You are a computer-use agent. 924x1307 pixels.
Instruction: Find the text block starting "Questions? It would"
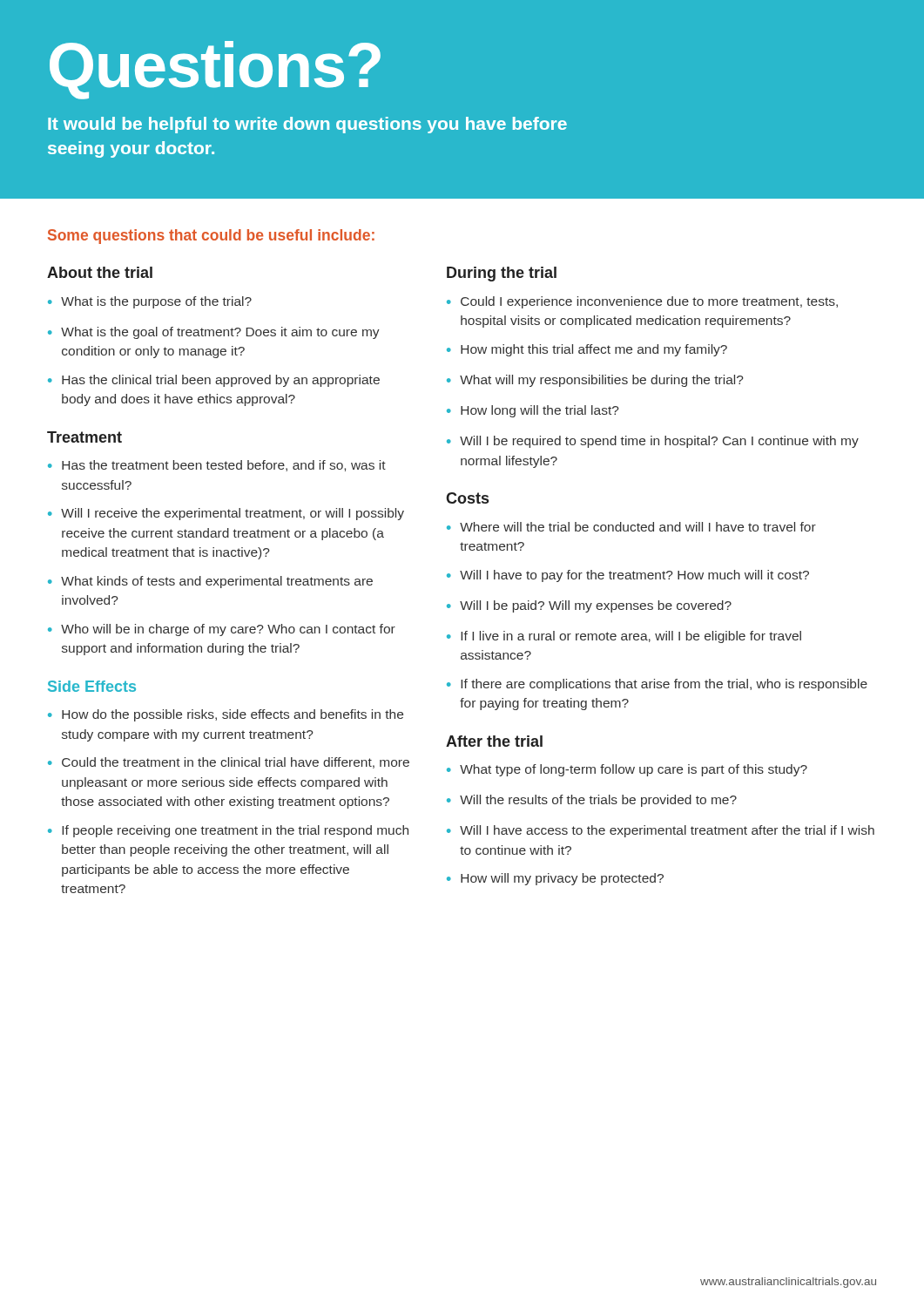(x=215, y=70)
